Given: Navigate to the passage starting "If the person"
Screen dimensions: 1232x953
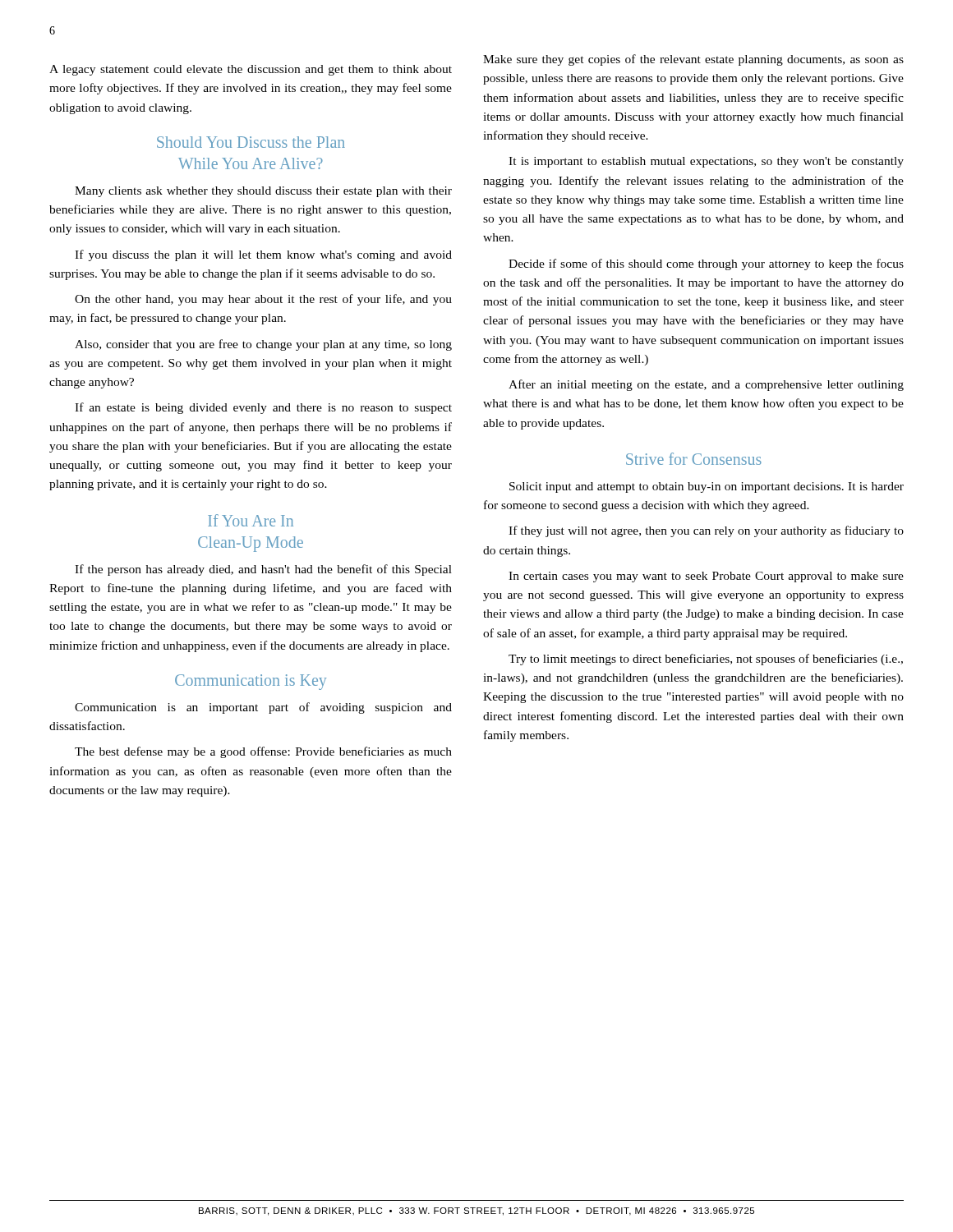Looking at the screenshot, I should point(251,607).
